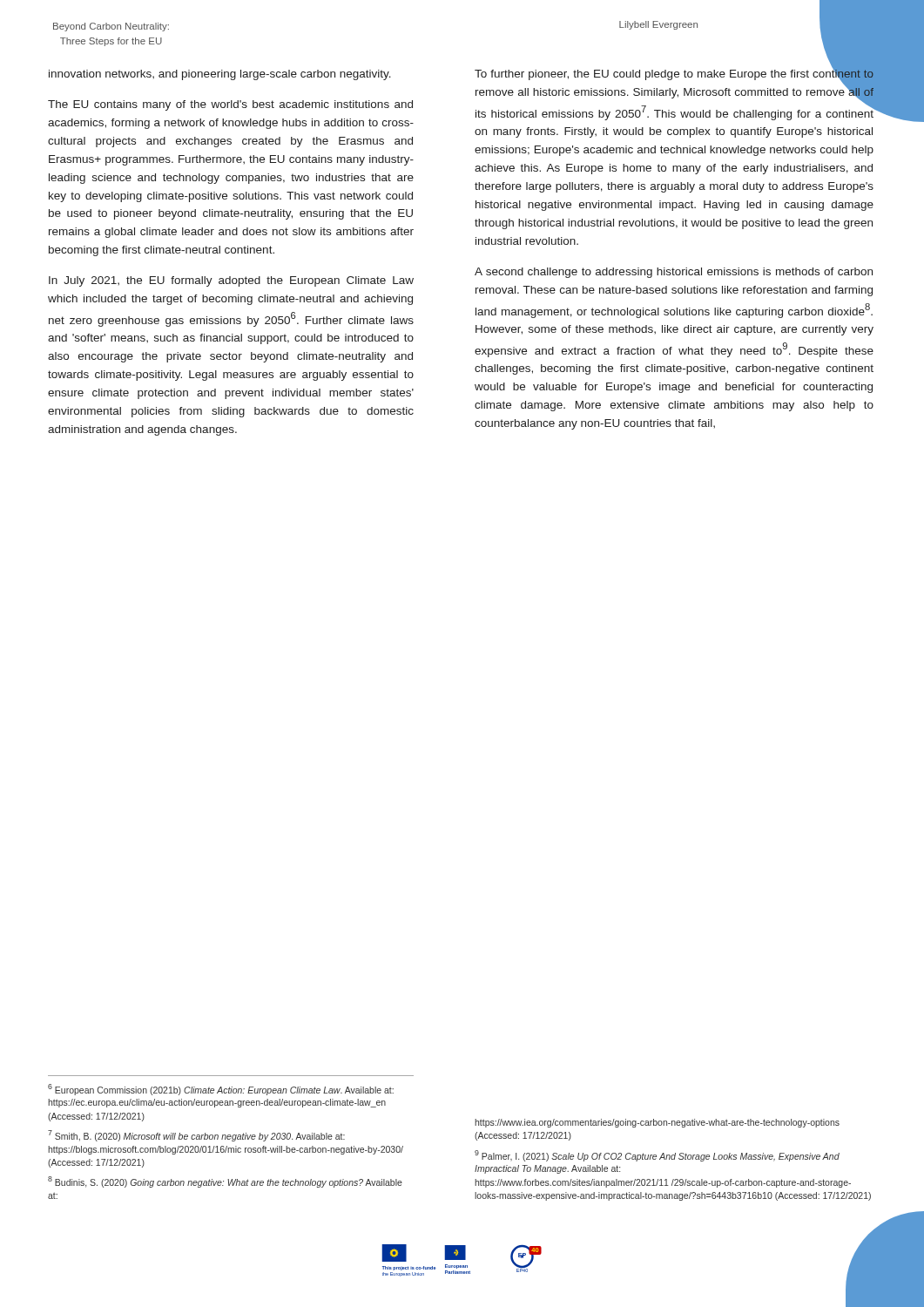Click on the text starting "8 Budinis, S. (2020) Going carbon negative: What"

225,1188
